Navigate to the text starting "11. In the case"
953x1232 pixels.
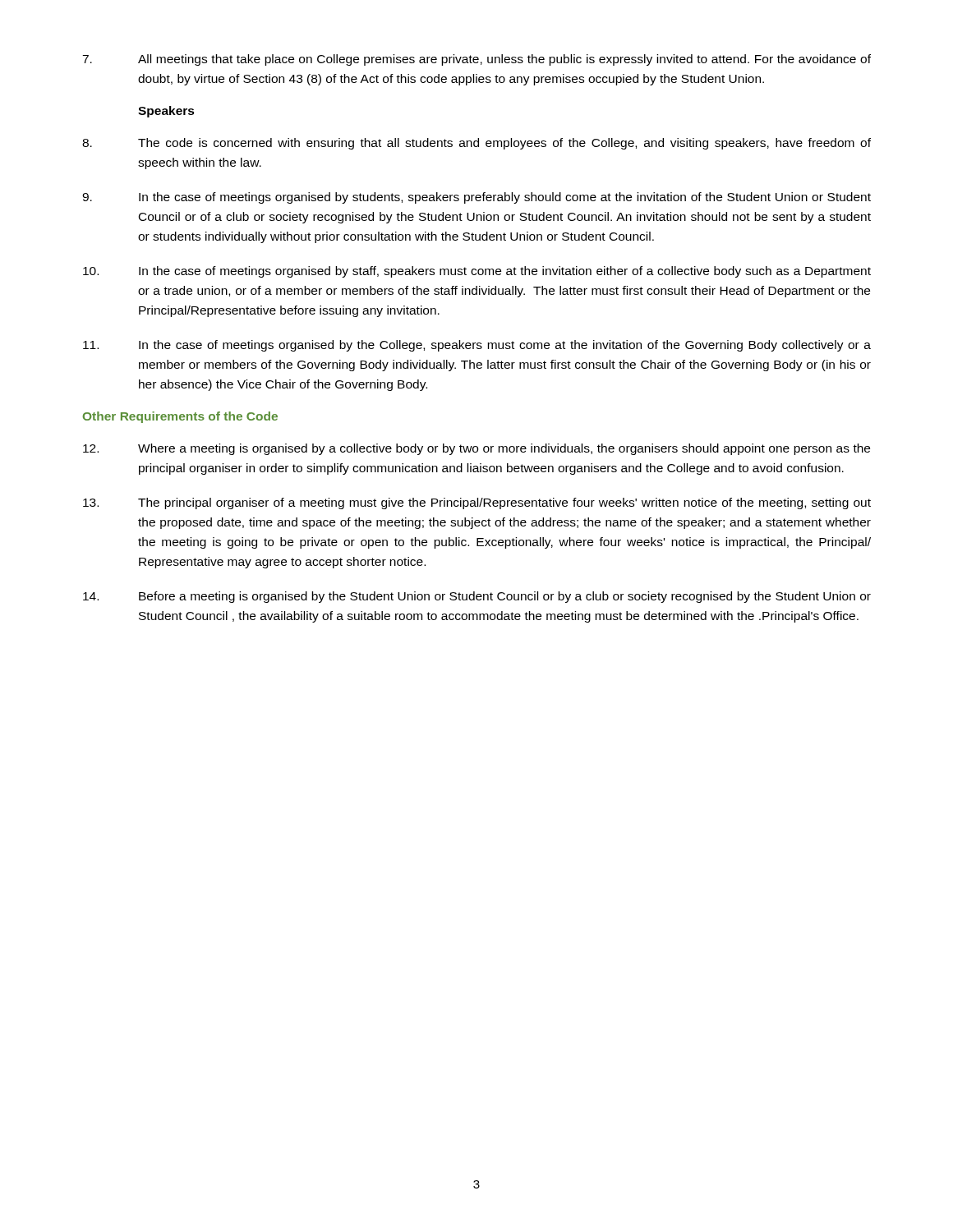point(476,365)
